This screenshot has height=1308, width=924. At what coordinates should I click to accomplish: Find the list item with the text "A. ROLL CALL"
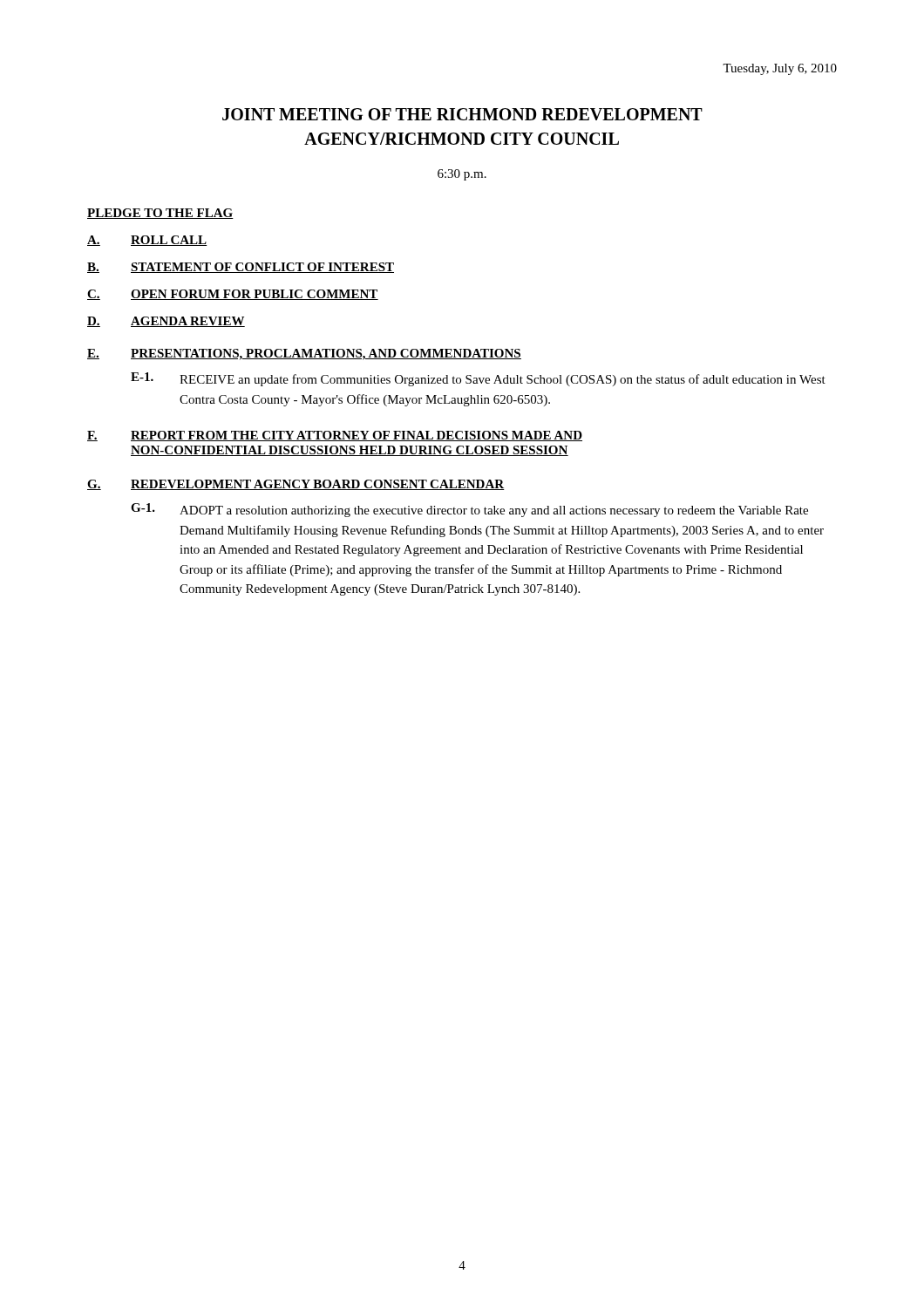pos(147,240)
